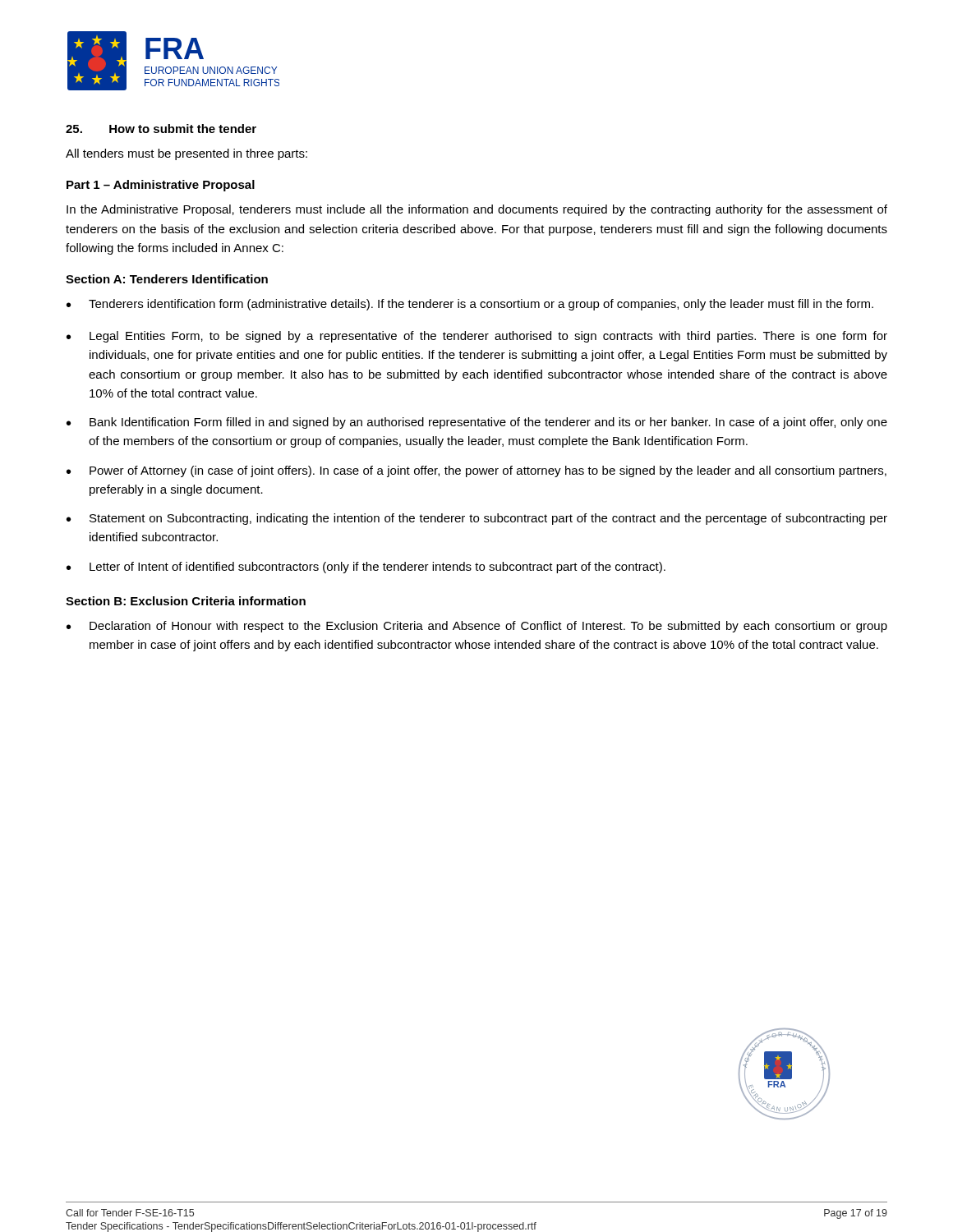Click on the list item that reads "• Letter of Intent"
The width and height of the screenshot is (953, 1232).
pyautogui.click(x=476, y=568)
